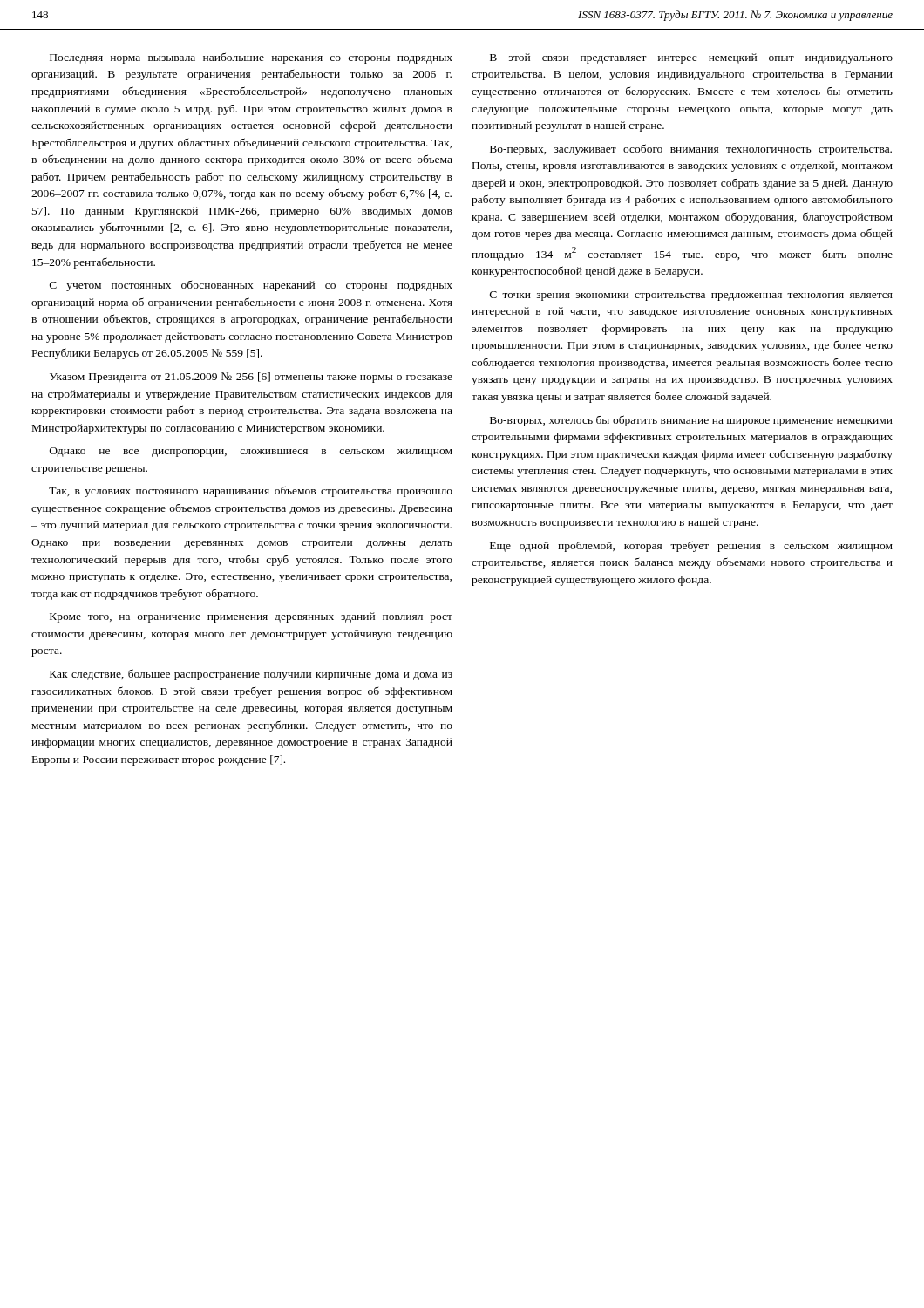Click the passage that begins "Во-вторых, хотелось бы обратить внимание на широкое"
The height and width of the screenshot is (1308, 924).
[682, 471]
